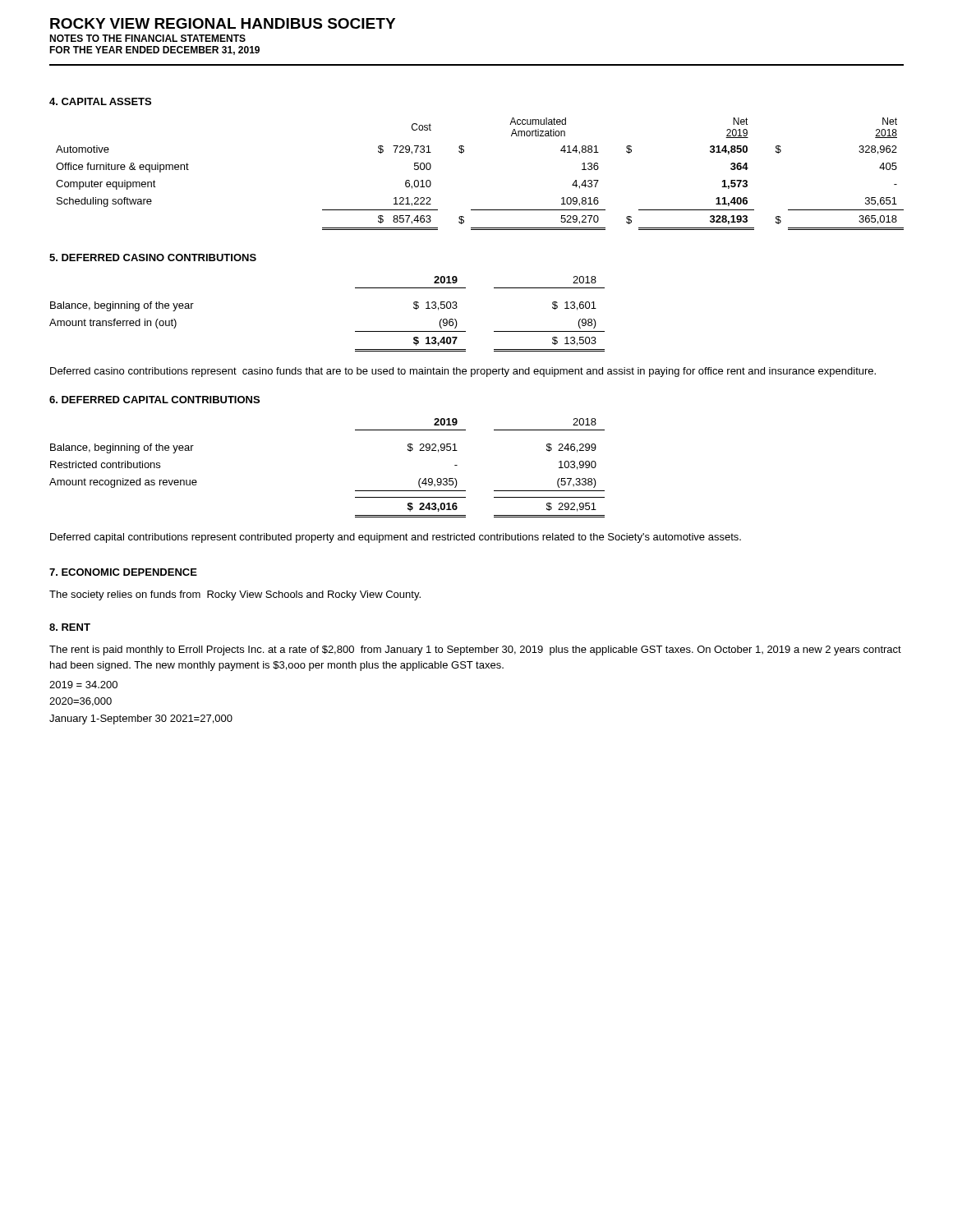Image resolution: width=953 pixels, height=1232 pixels.
Task: Click on the section header containing "7. ECONOMIC DEPENDENCE"
Action: tap(123, 572)
